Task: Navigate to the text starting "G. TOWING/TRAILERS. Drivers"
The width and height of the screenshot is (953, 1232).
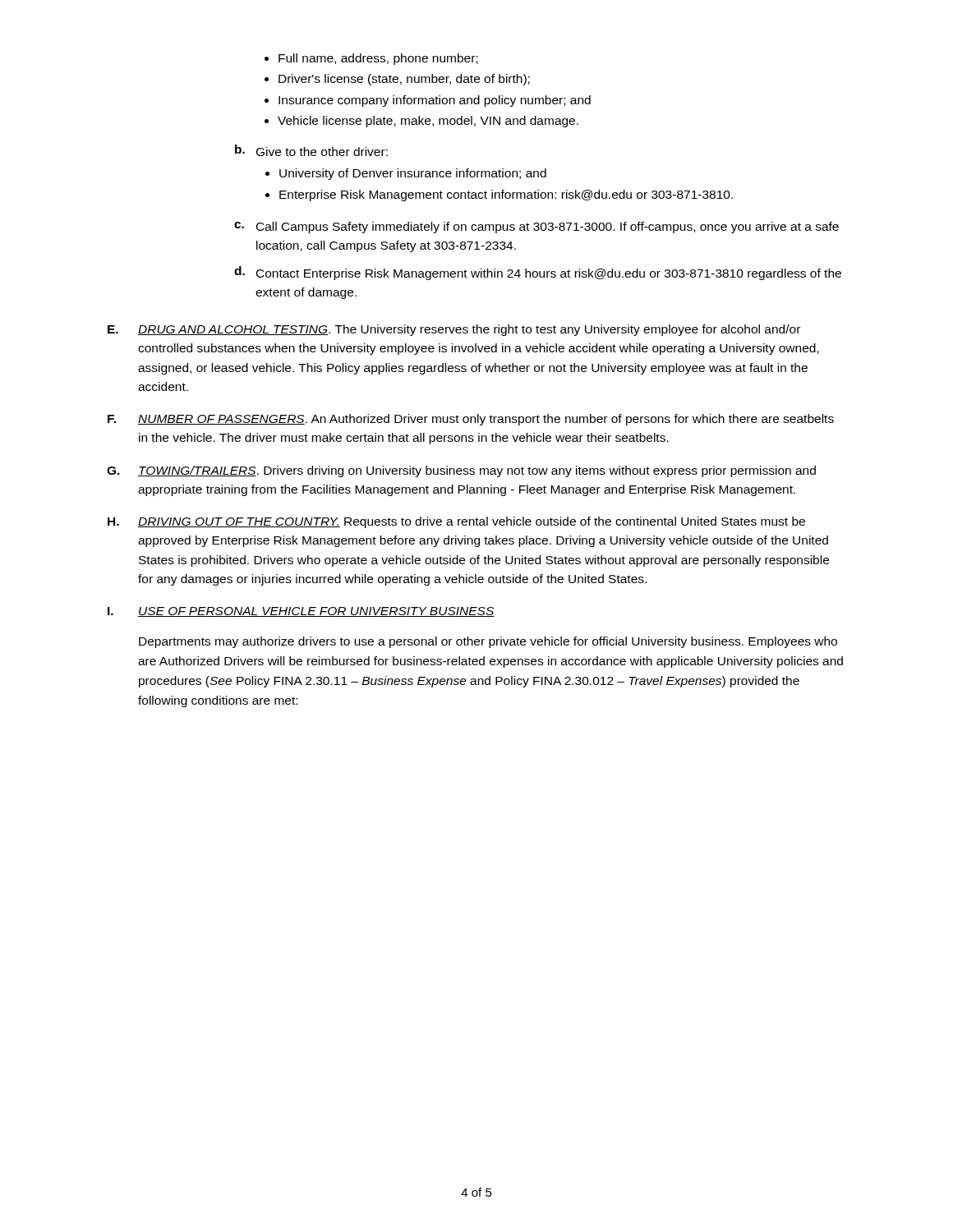Action: (476, 479)
